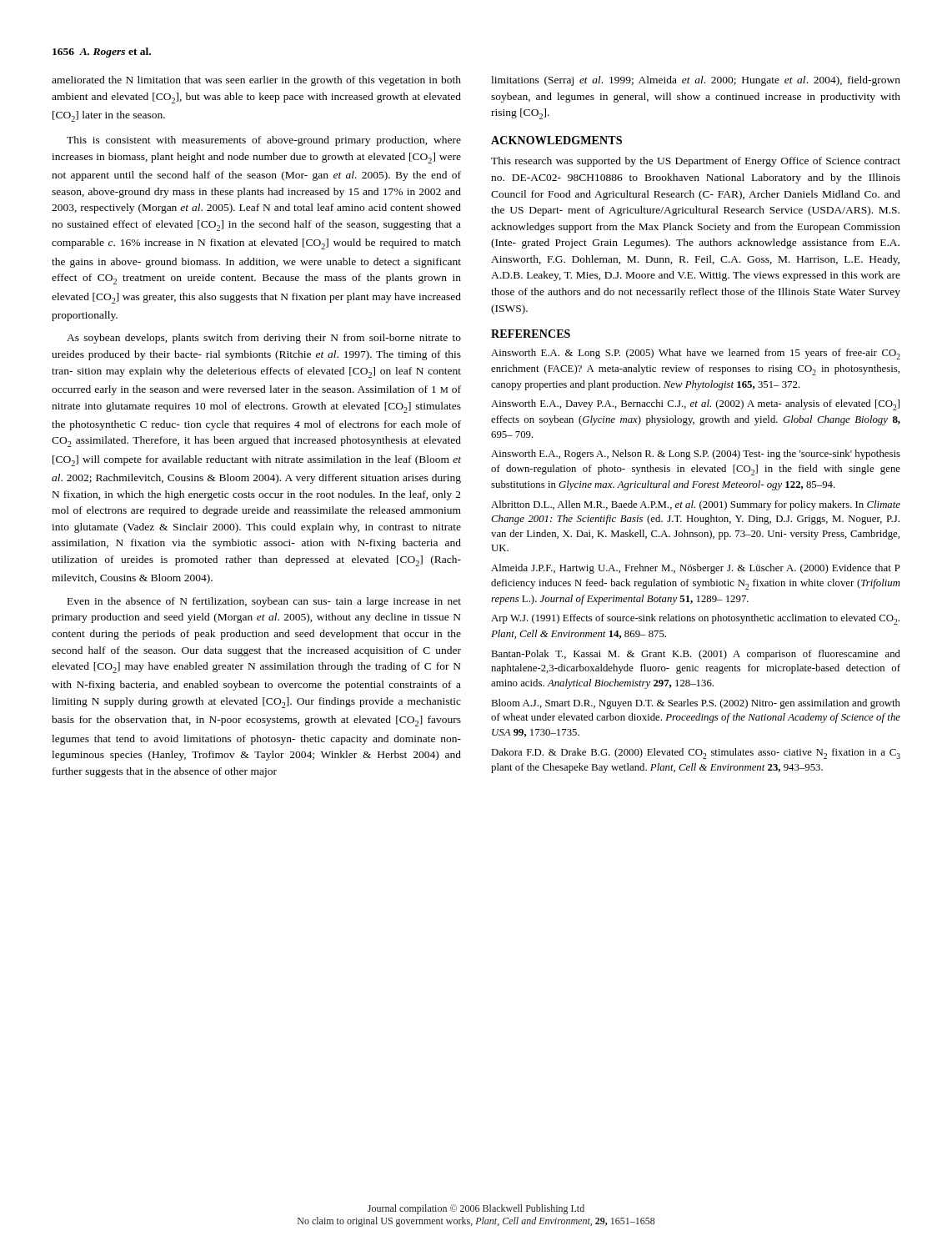Locate the block starting "Almeida J.P.F., Hartwig U.A., Frehner M., Nösberger"
The image size is (952, 1251).
point(696,583)
